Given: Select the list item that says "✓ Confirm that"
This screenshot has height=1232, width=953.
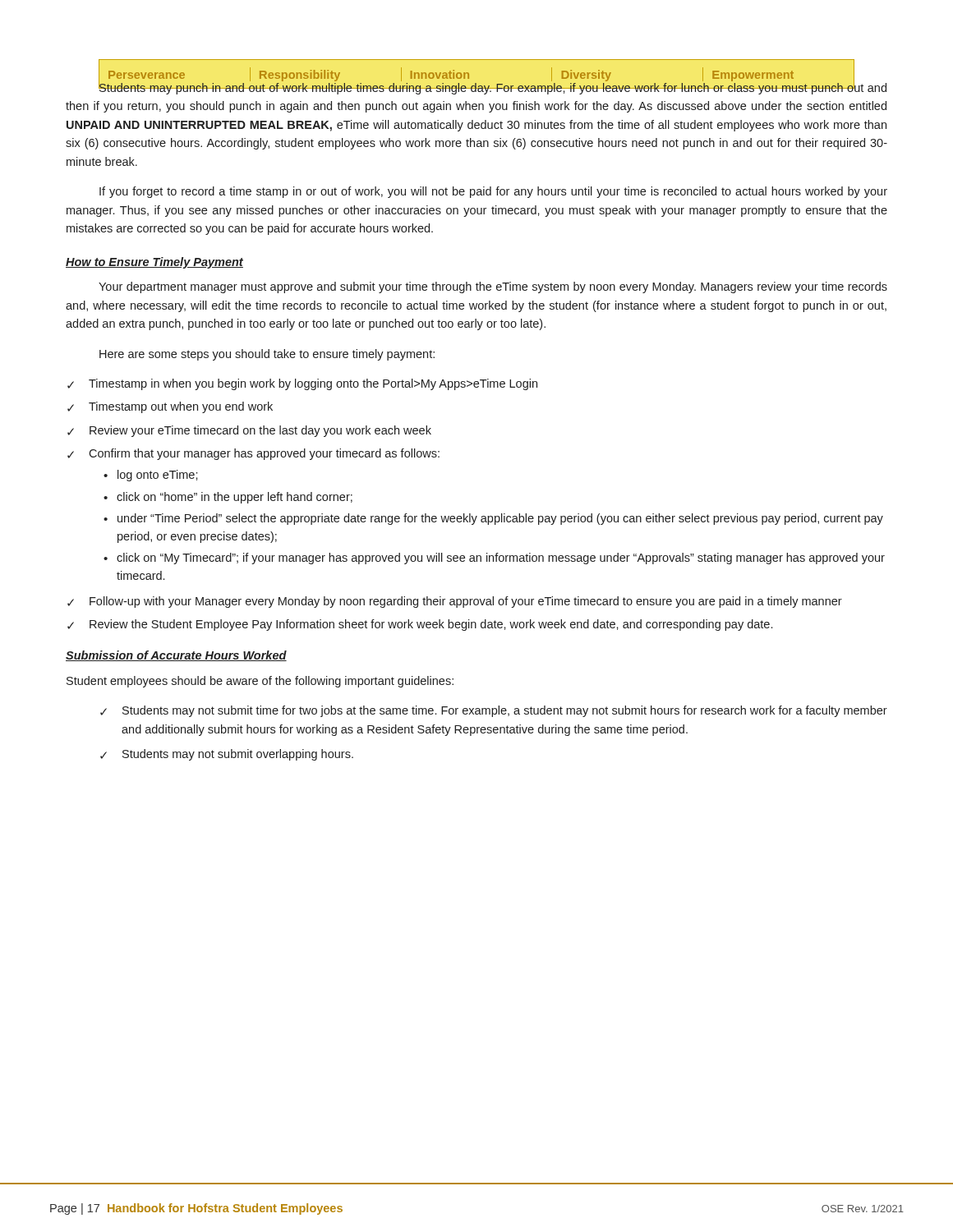Looking at the screenshot, I should click(476, 516).
